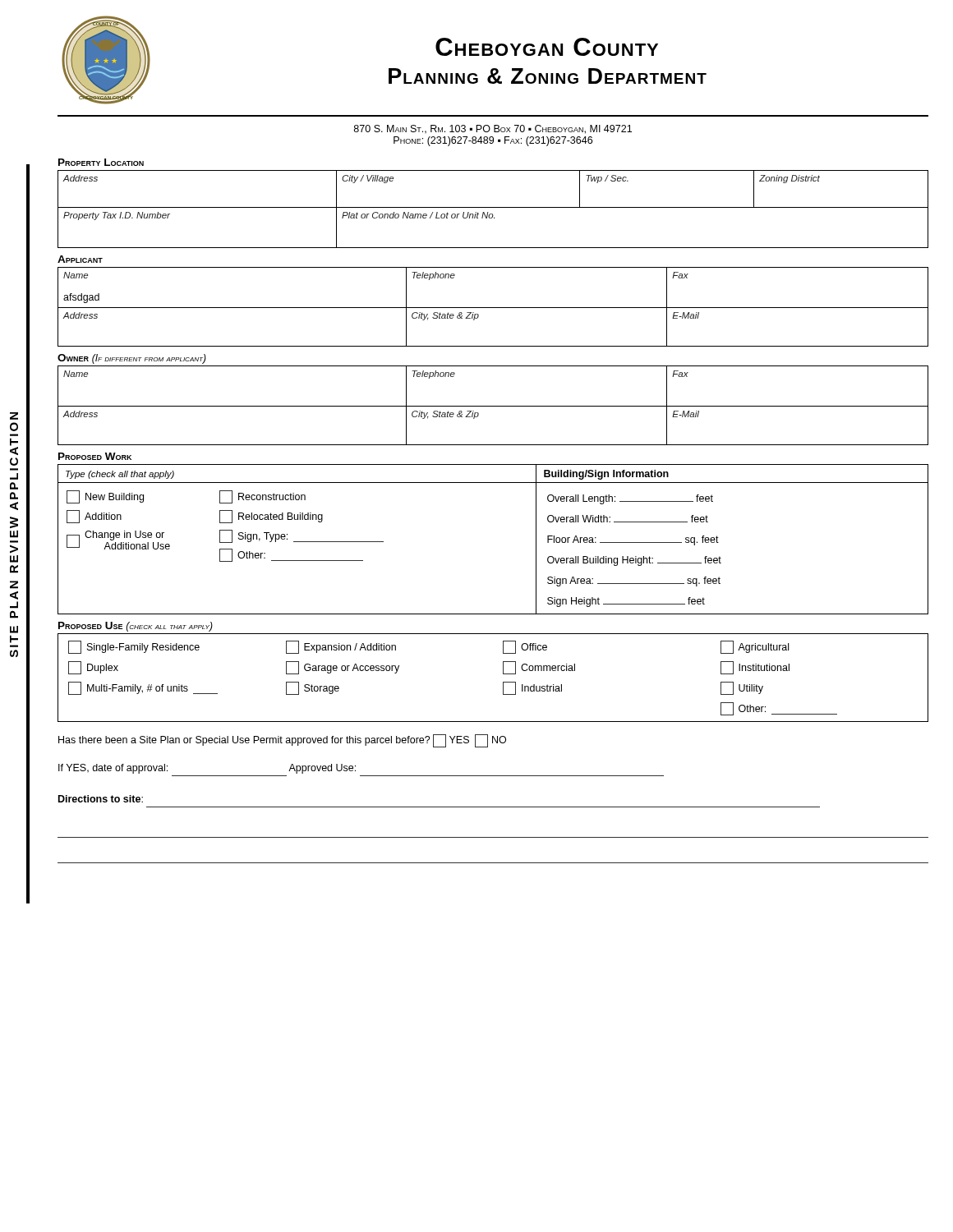Select the region starting "Proposed Work"
This screenshot has height=1232, width=953.
click(95, 456)
